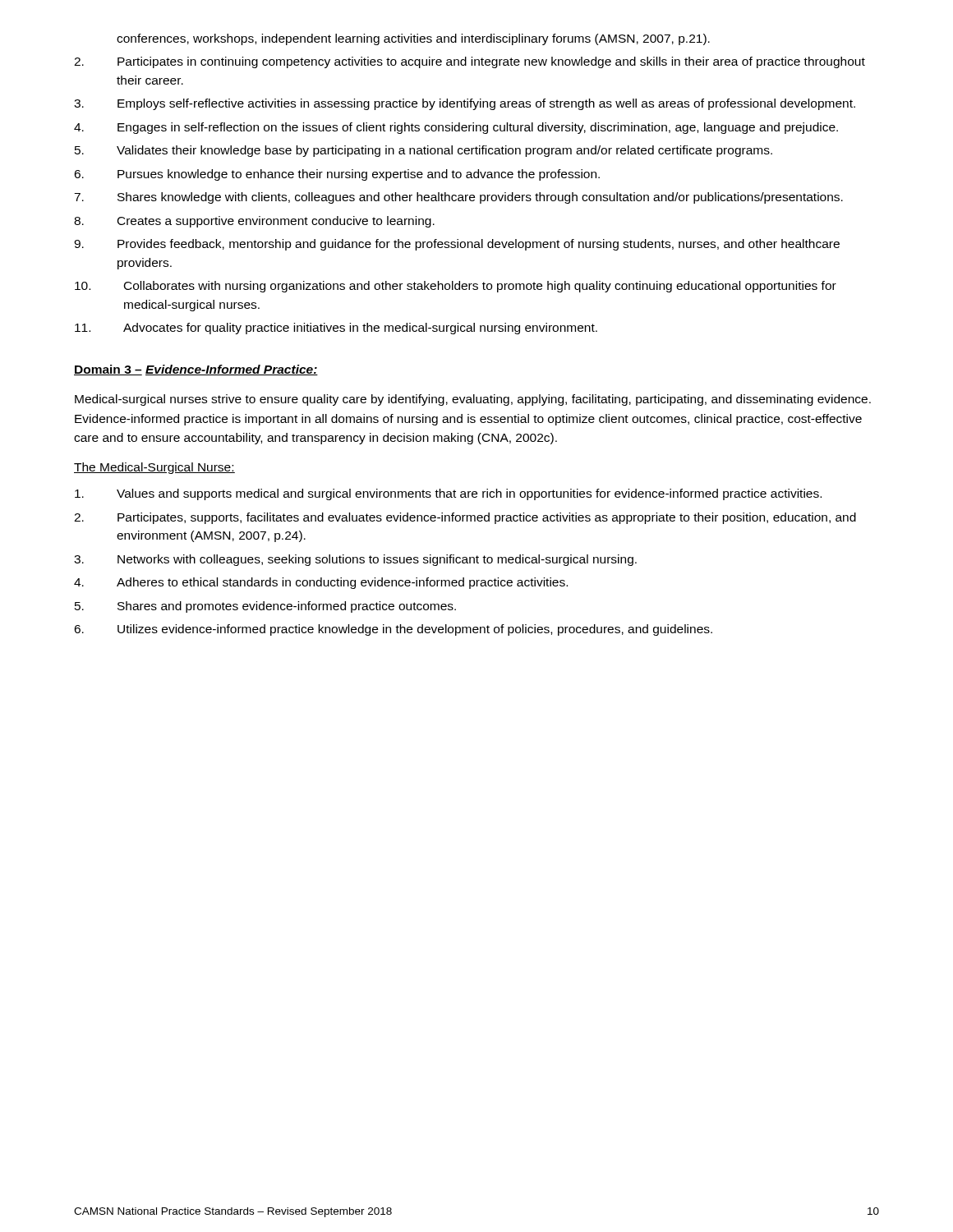Click on the element starting "6. Pursues knowledge to enhance"
This screenshot has height=1232, width=953.
pyautogui.click(x=476, y=174)
